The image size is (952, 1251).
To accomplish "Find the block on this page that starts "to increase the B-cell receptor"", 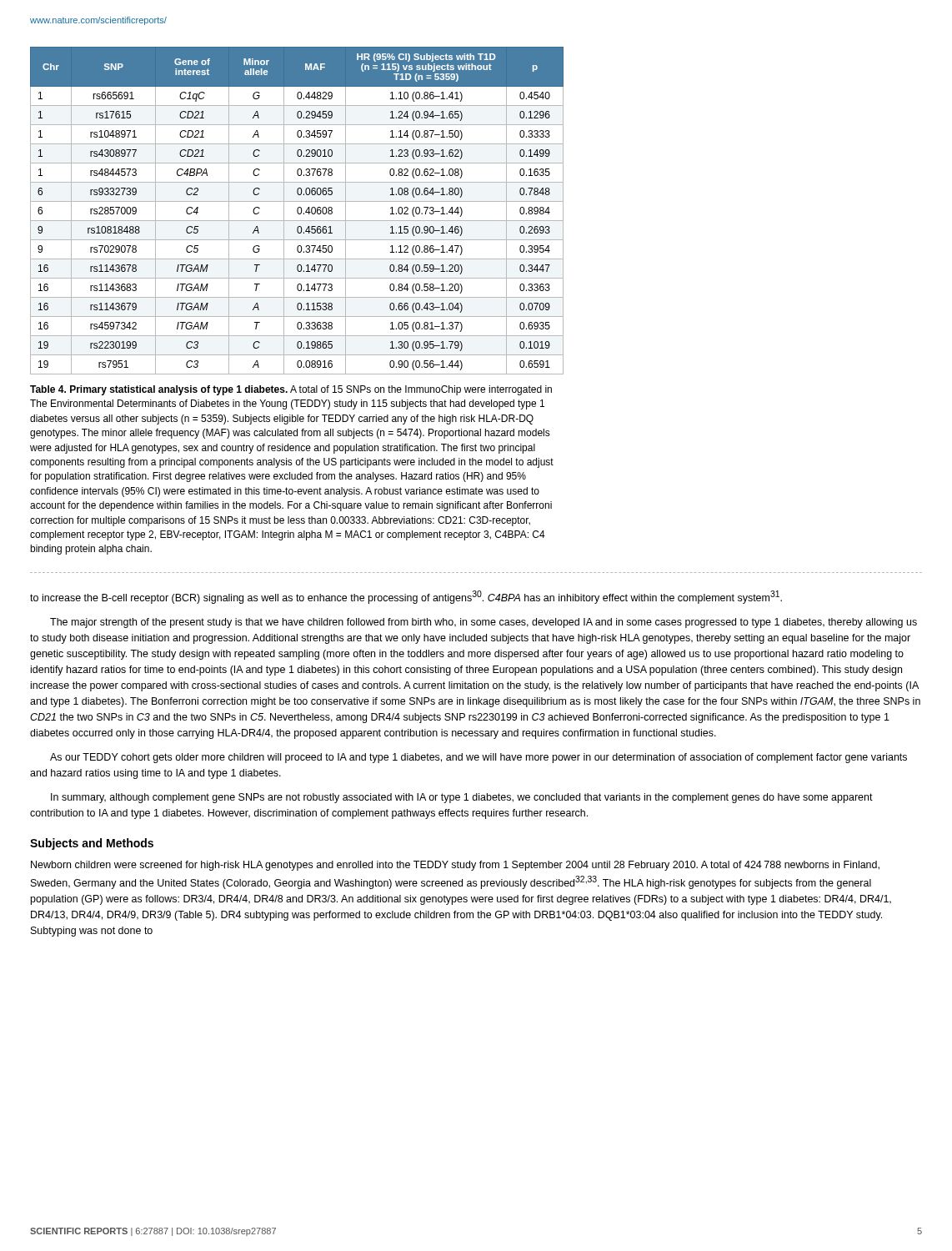I will [476, 705].
